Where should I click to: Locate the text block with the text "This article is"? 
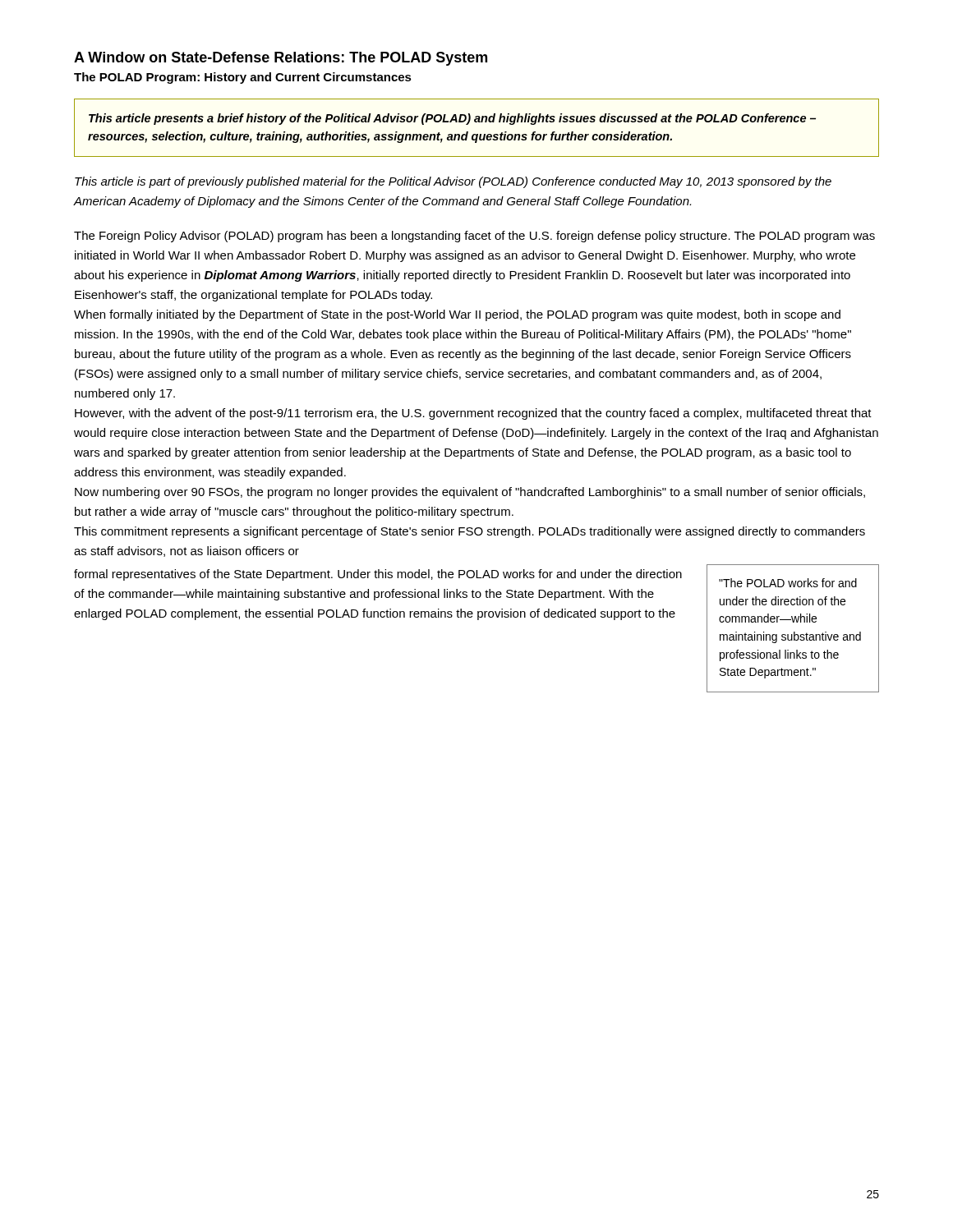453,191
